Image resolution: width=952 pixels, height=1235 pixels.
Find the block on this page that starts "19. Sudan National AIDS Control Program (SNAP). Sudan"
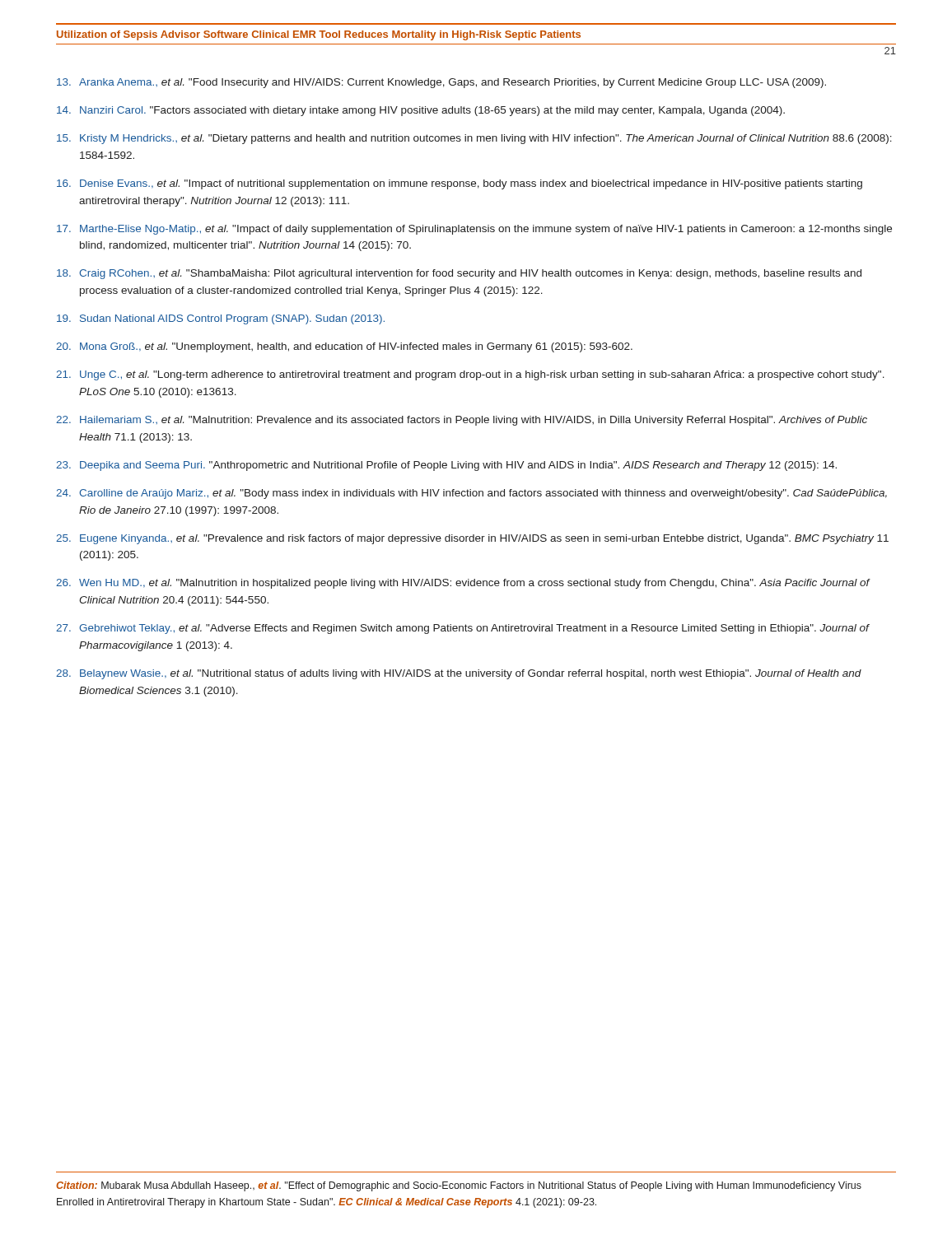click(x=221, y=319)
